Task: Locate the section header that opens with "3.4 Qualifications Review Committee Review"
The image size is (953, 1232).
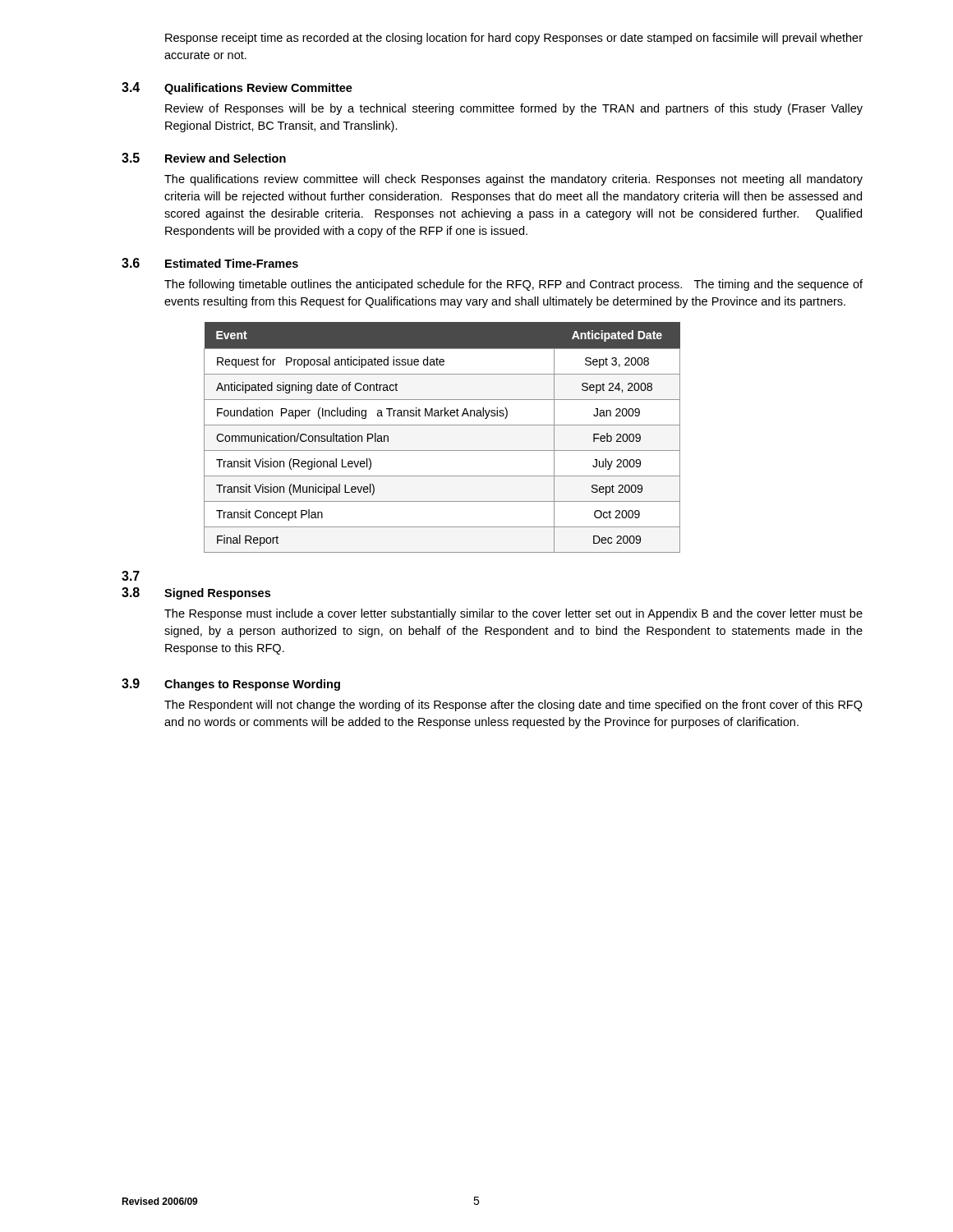Action: pyautogui.click(x=492, y=108)
